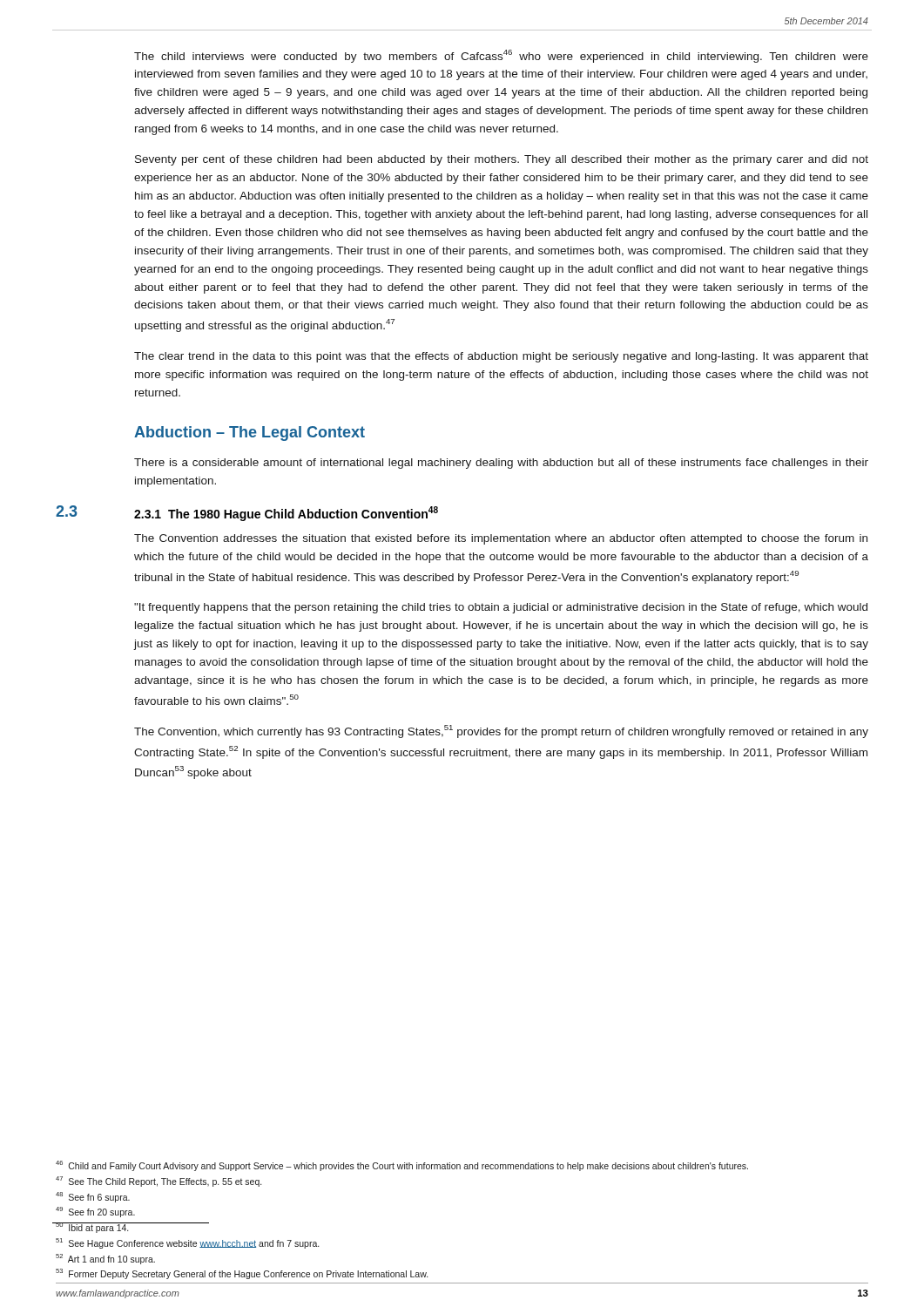
Task: Locate the text block containing "The Convention, which"
Action: [x=501, y=751]
